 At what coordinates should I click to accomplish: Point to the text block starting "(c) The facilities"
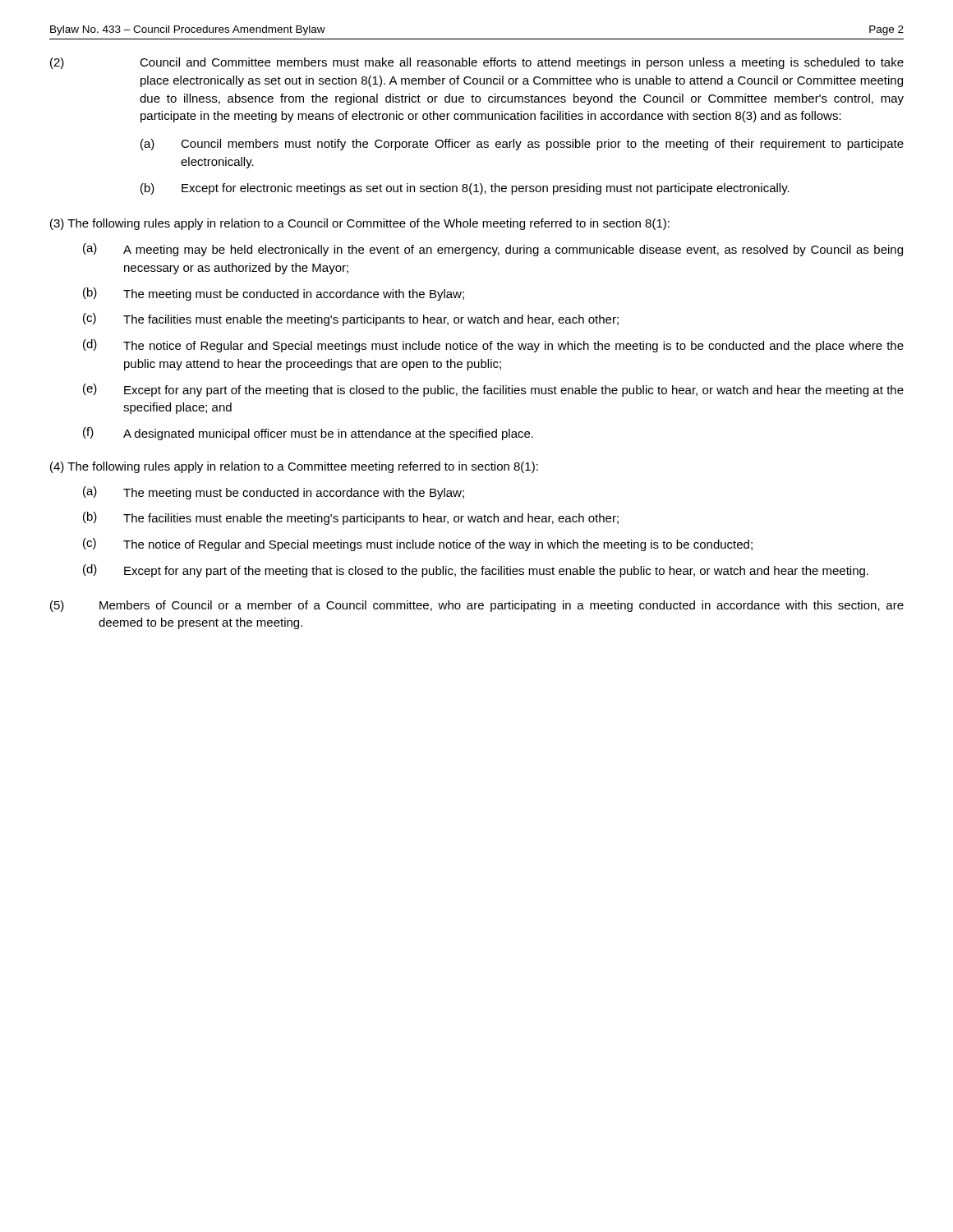[x=493, y=320]
